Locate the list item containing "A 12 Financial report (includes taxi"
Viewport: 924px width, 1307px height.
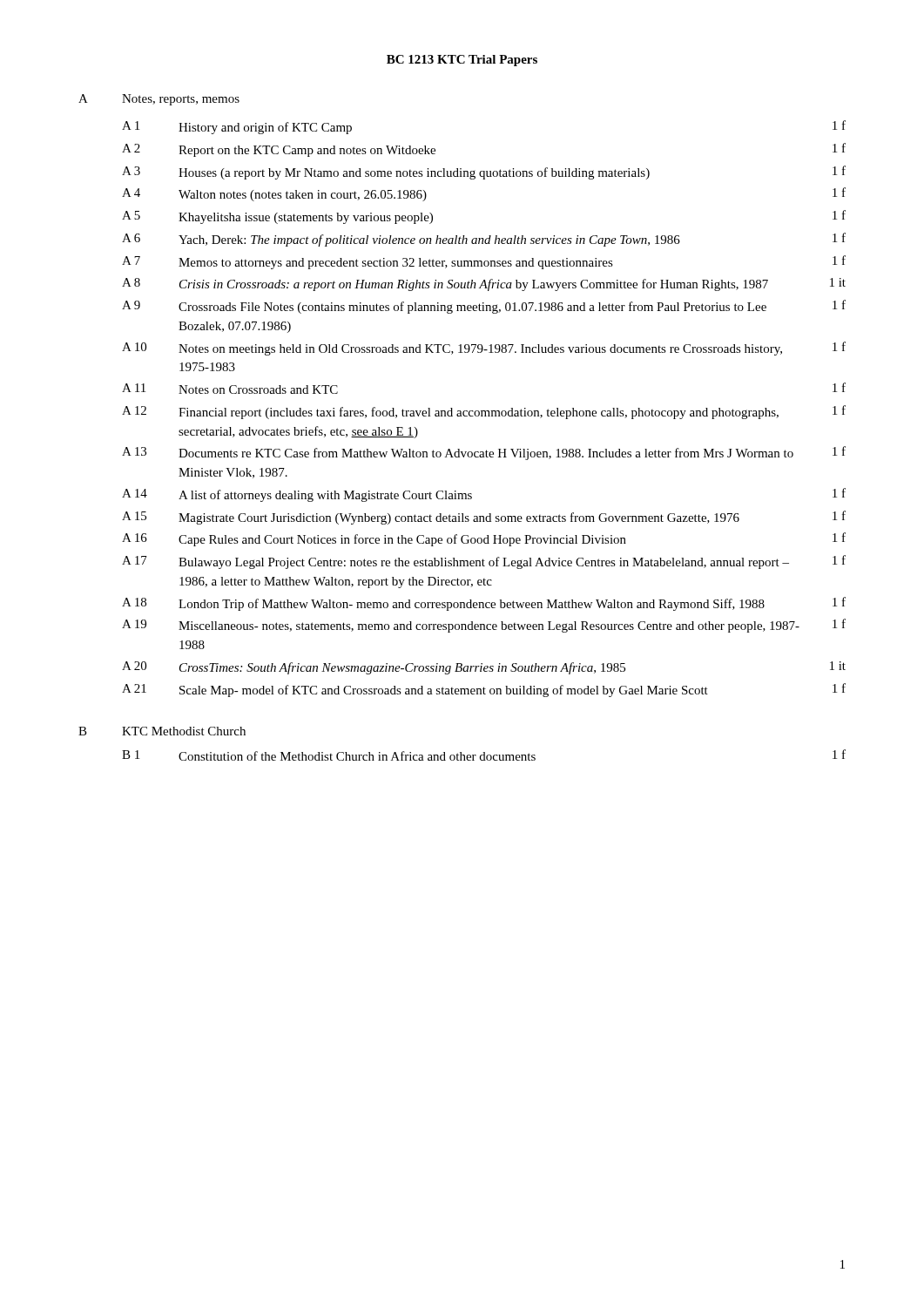click(x=484, y=422)
